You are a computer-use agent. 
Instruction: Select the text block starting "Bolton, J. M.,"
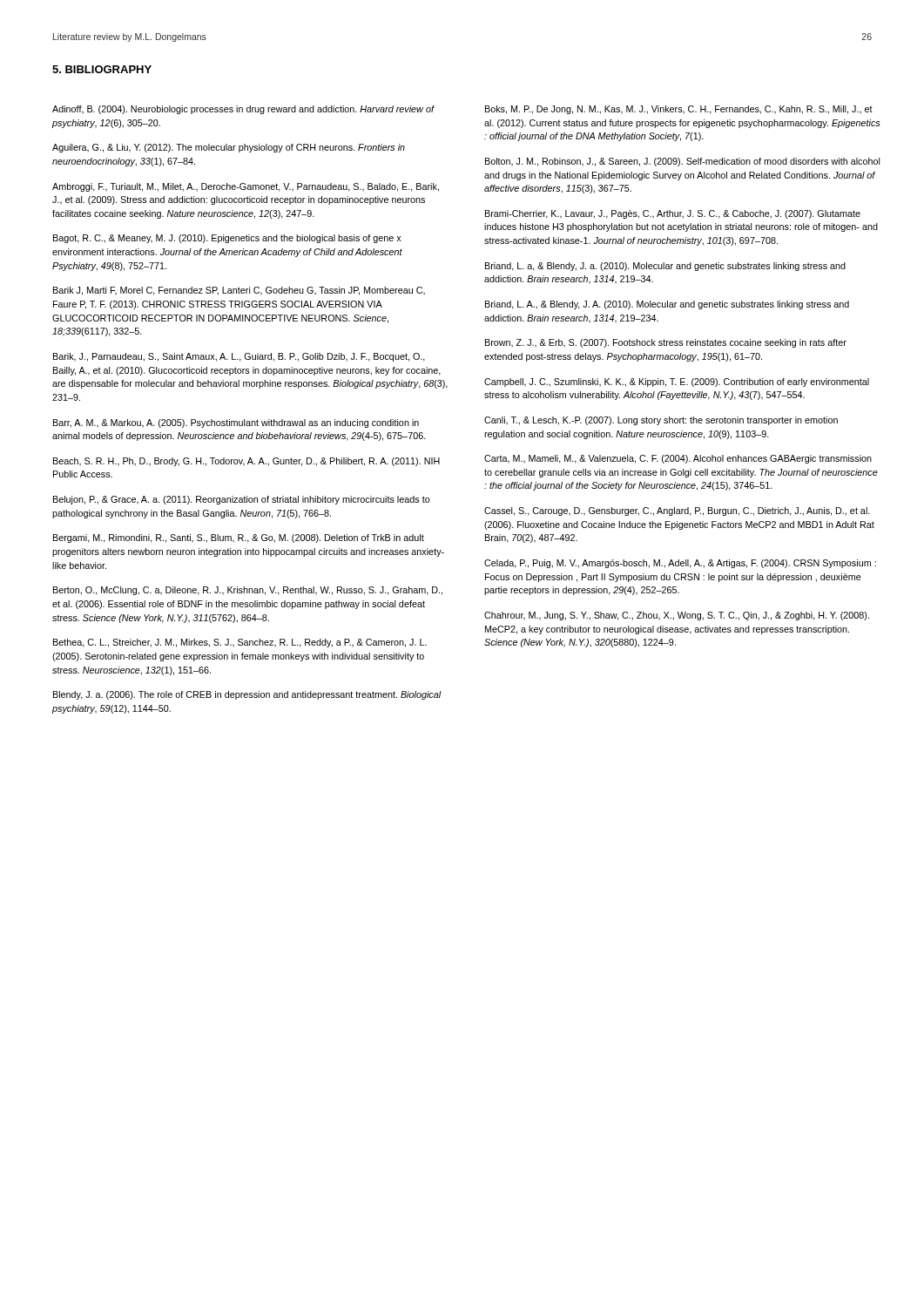(x=682, y=175)
